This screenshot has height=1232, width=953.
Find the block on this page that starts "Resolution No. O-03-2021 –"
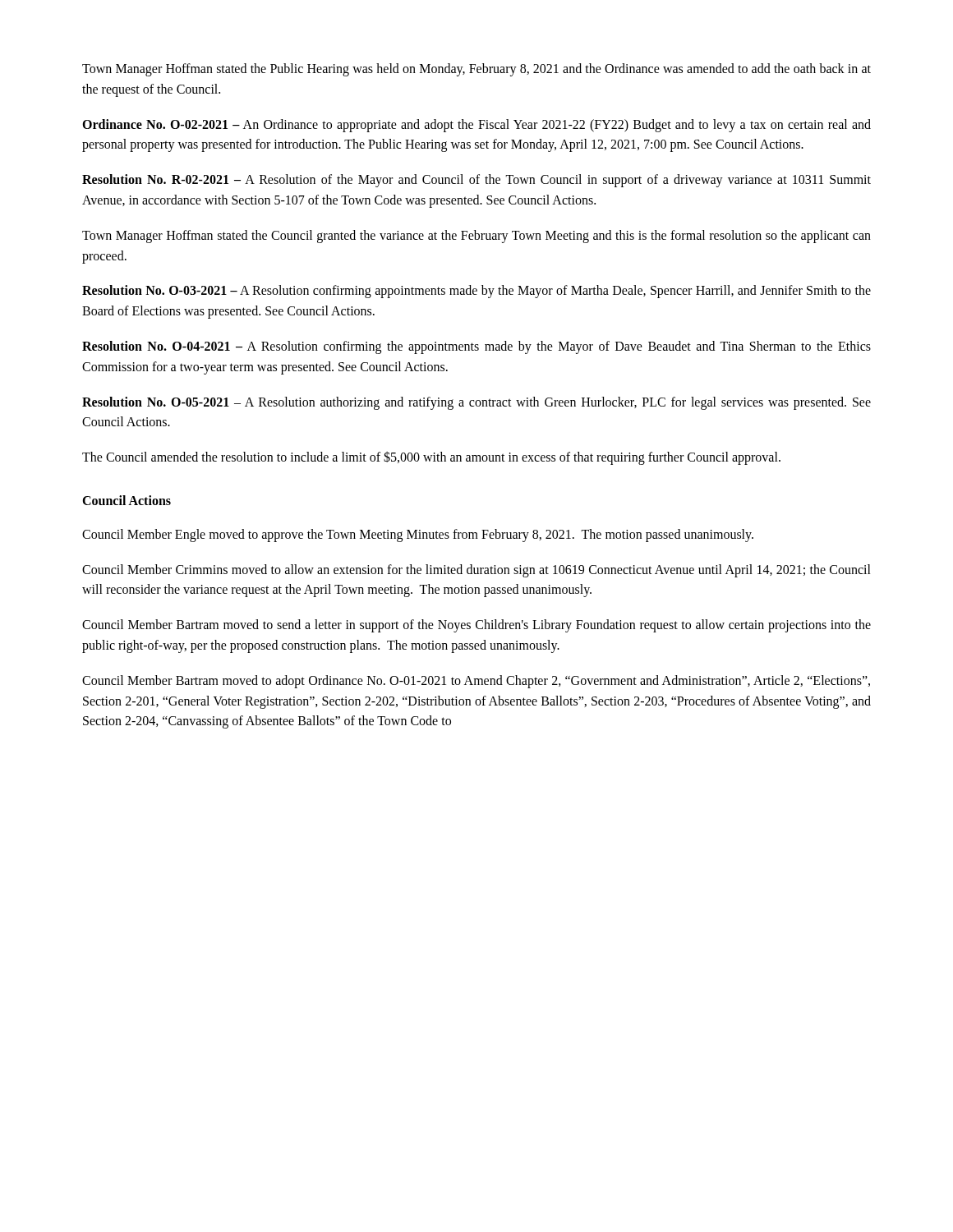pyautogui.click(x=476, y=301)
